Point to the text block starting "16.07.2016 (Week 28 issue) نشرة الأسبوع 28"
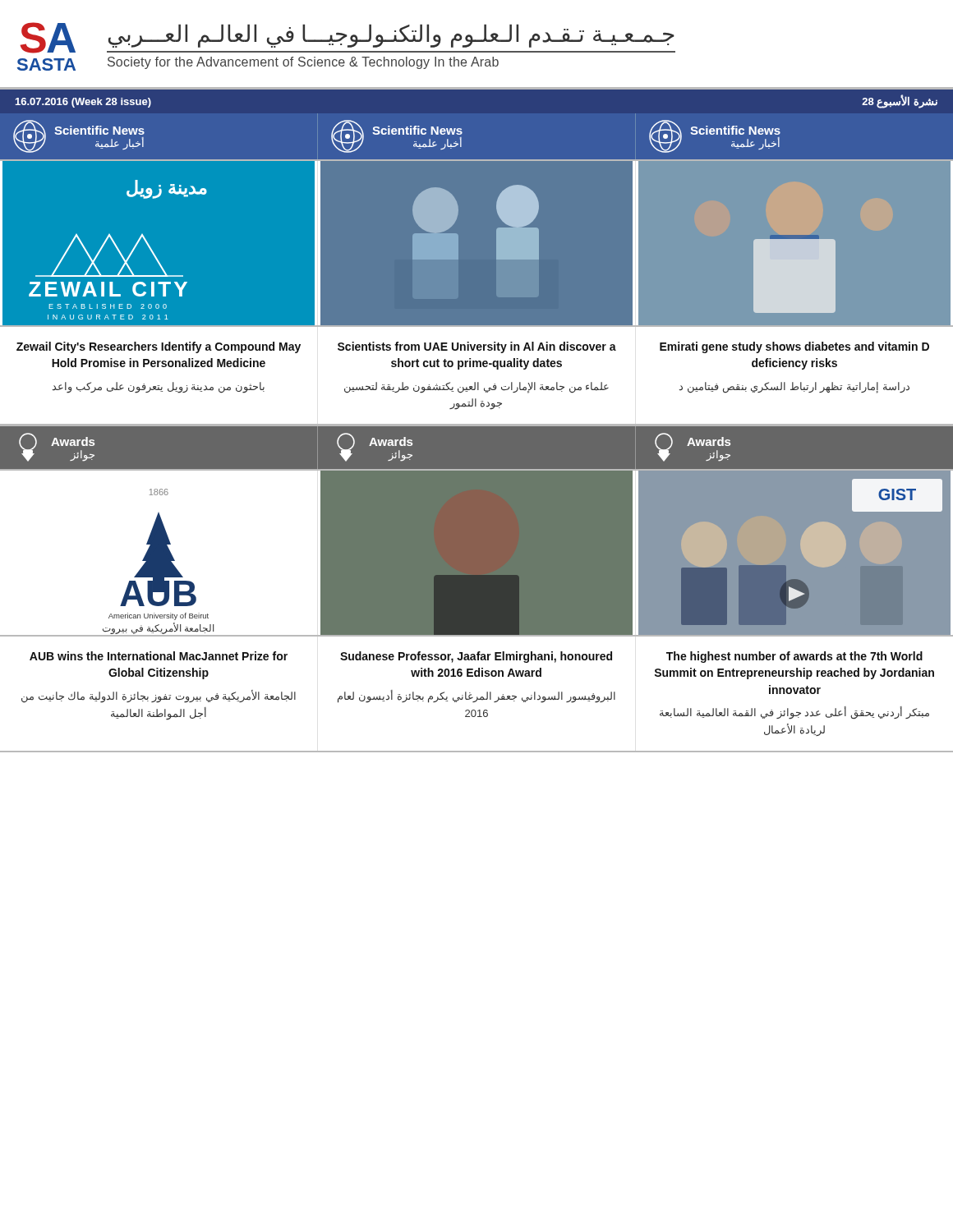The width and height of the screenshot is (953, 1232). pos(83,101)
